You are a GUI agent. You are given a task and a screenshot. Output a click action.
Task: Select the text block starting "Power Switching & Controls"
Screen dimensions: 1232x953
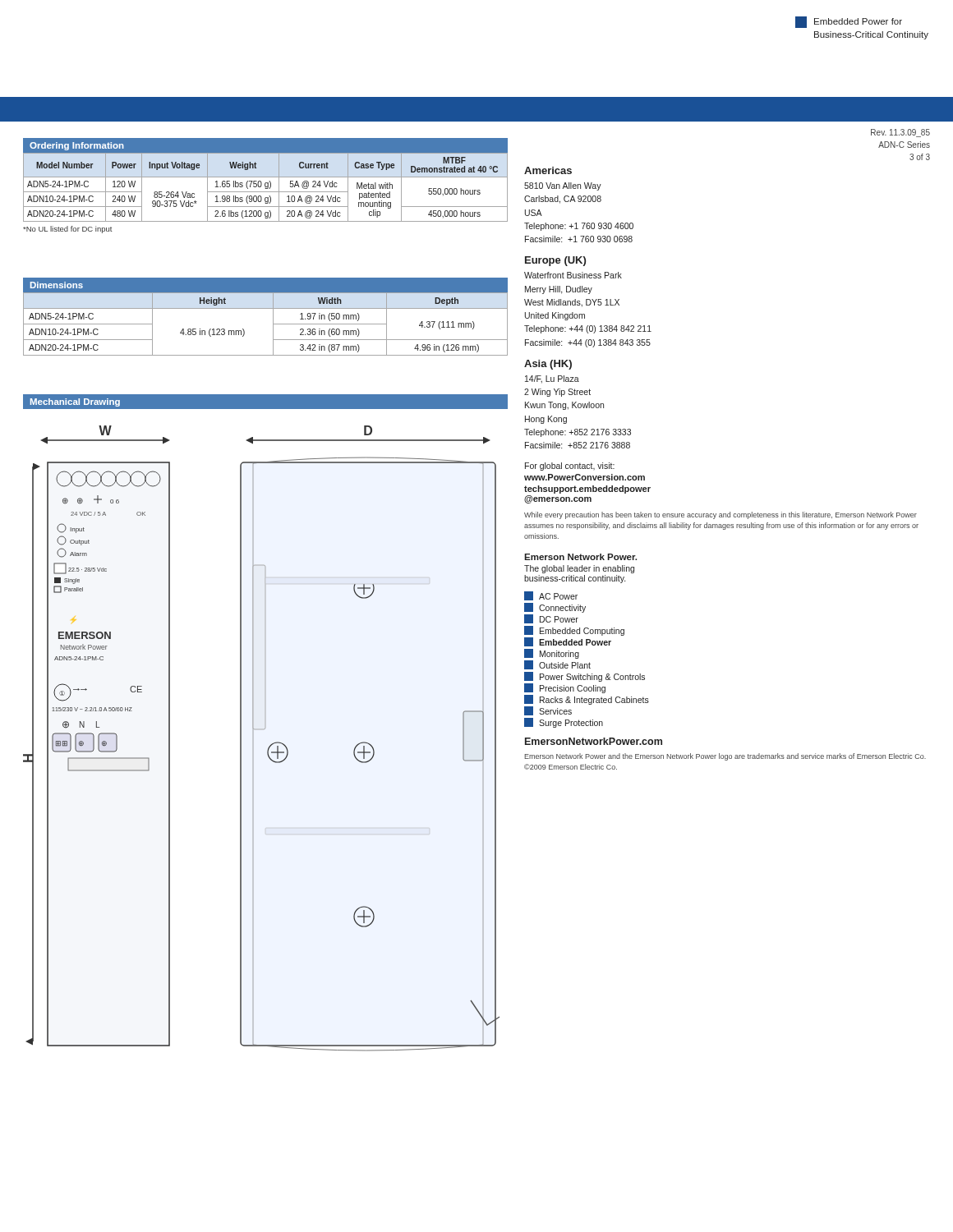click(585, 676)
